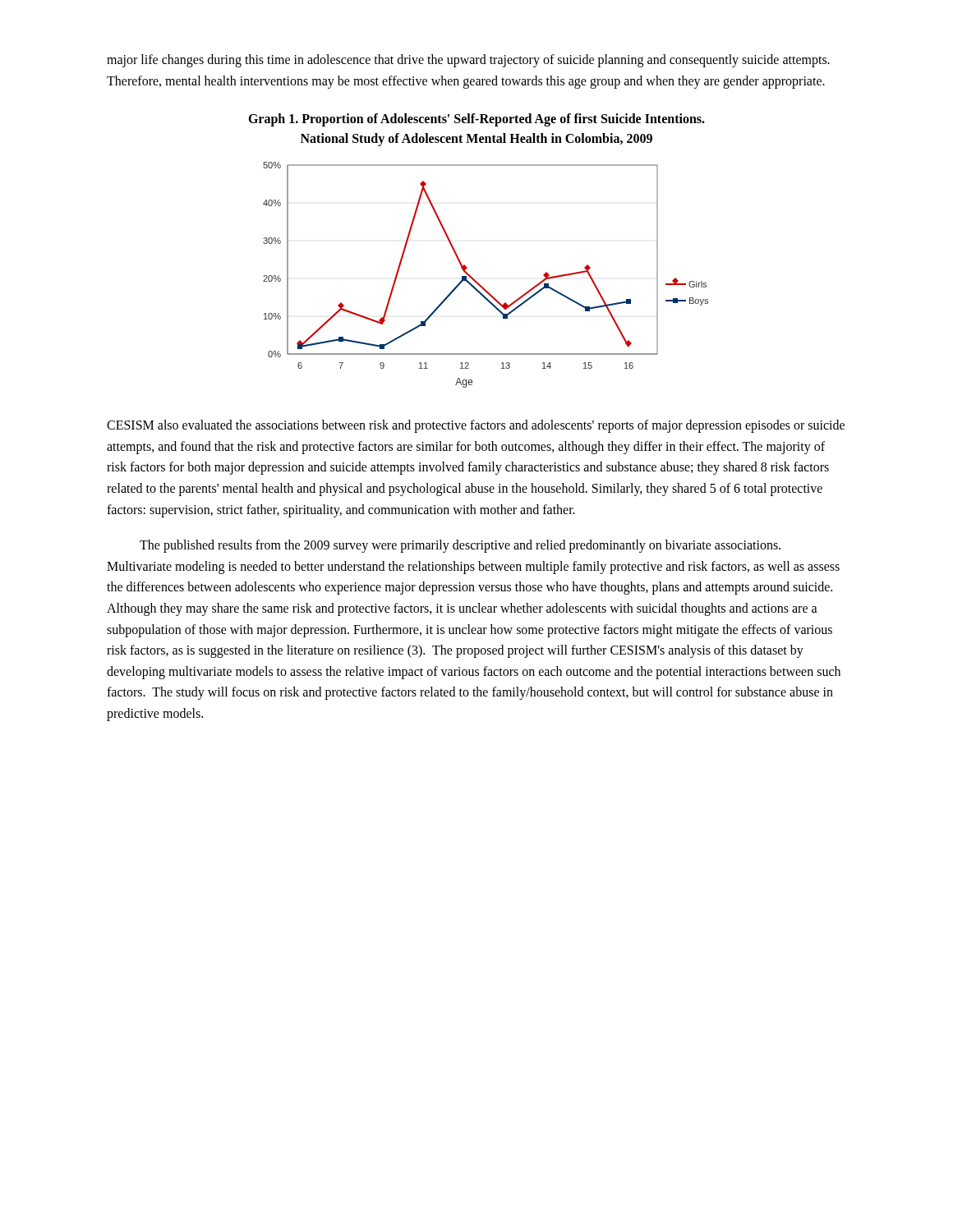Locate the element starting "major life changes"

469,70
